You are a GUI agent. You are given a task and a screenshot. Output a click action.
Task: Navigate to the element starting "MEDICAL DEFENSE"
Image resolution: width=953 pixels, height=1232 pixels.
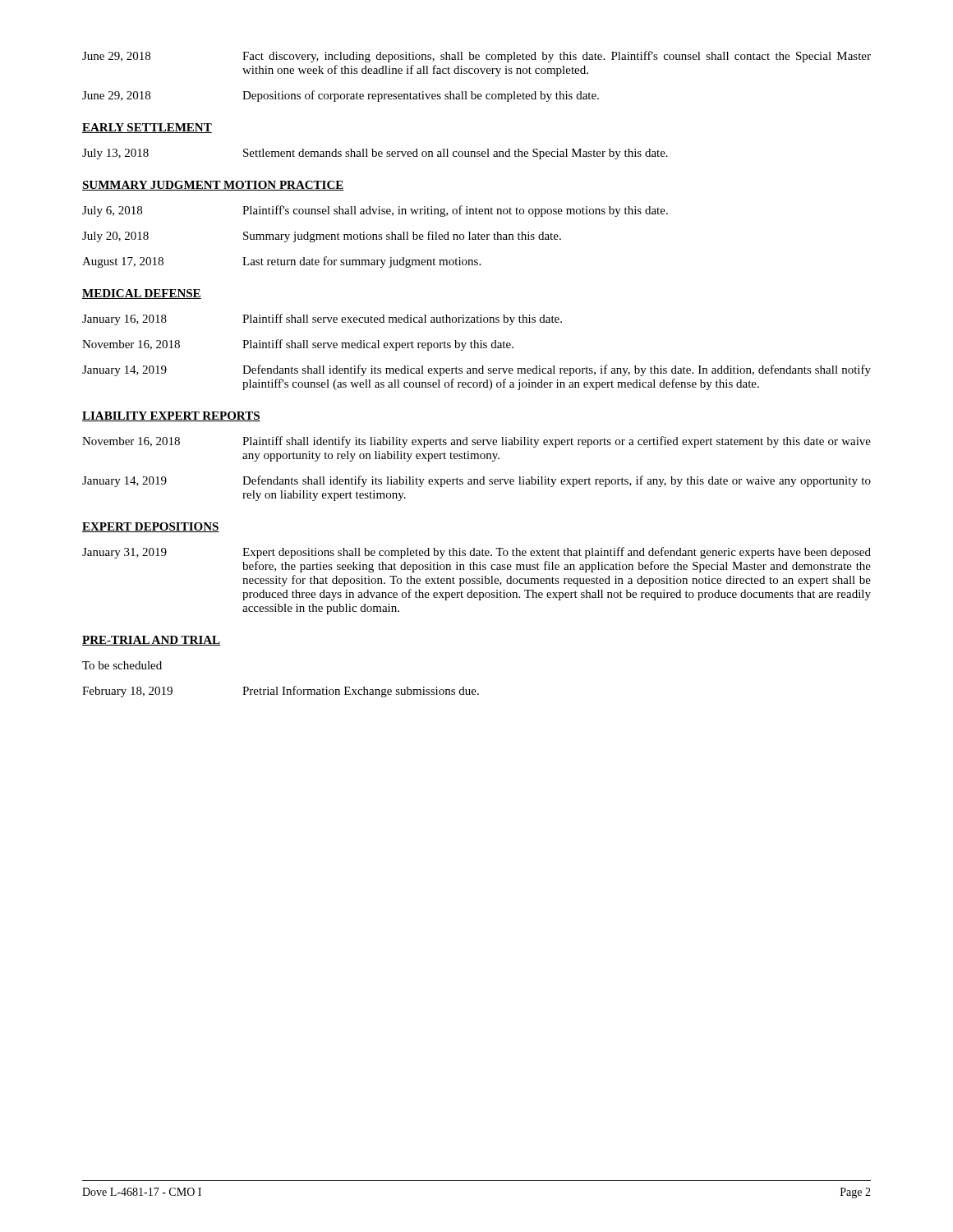click(142, 293)
